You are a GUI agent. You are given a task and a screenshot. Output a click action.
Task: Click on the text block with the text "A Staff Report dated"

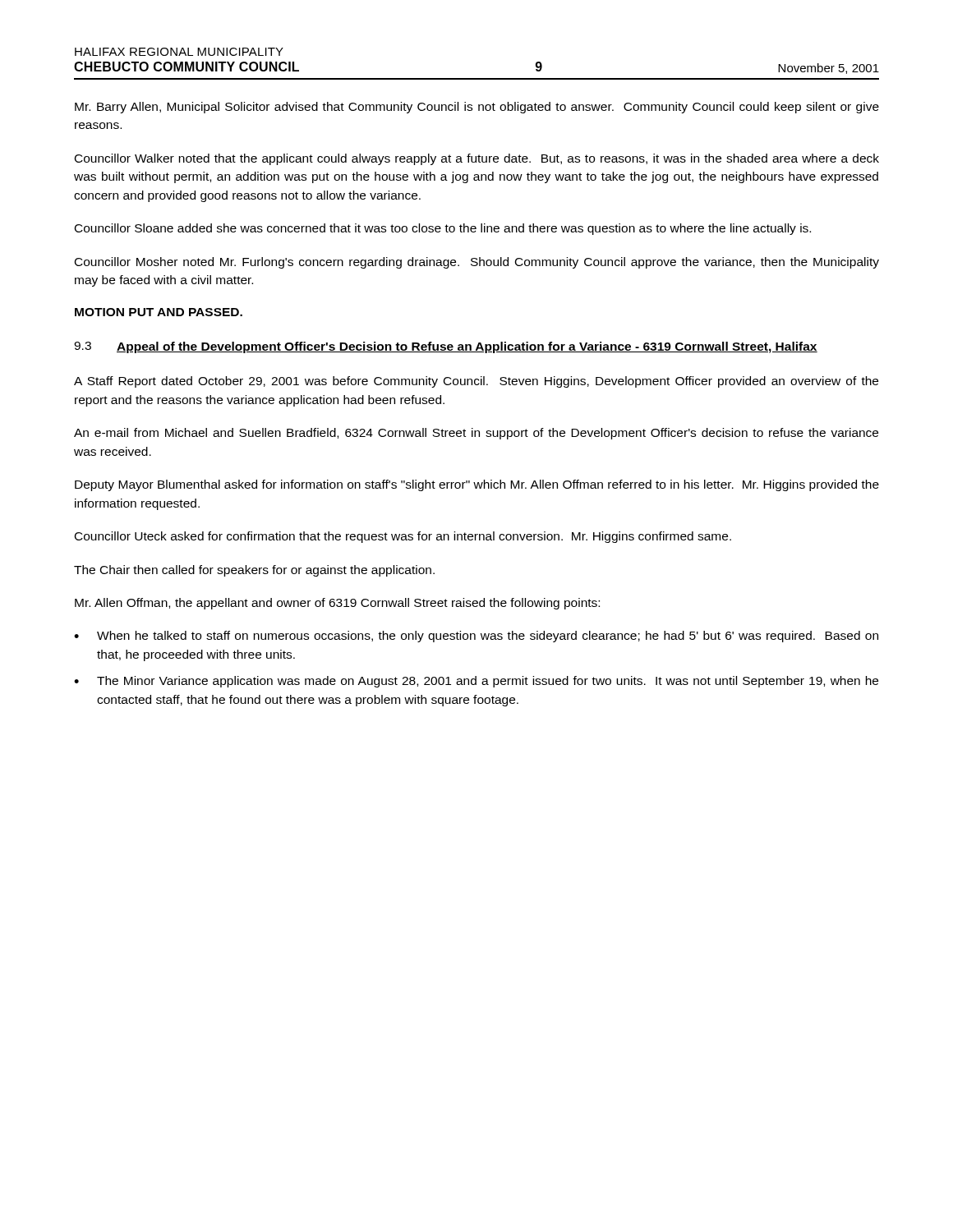click(476, 390)
